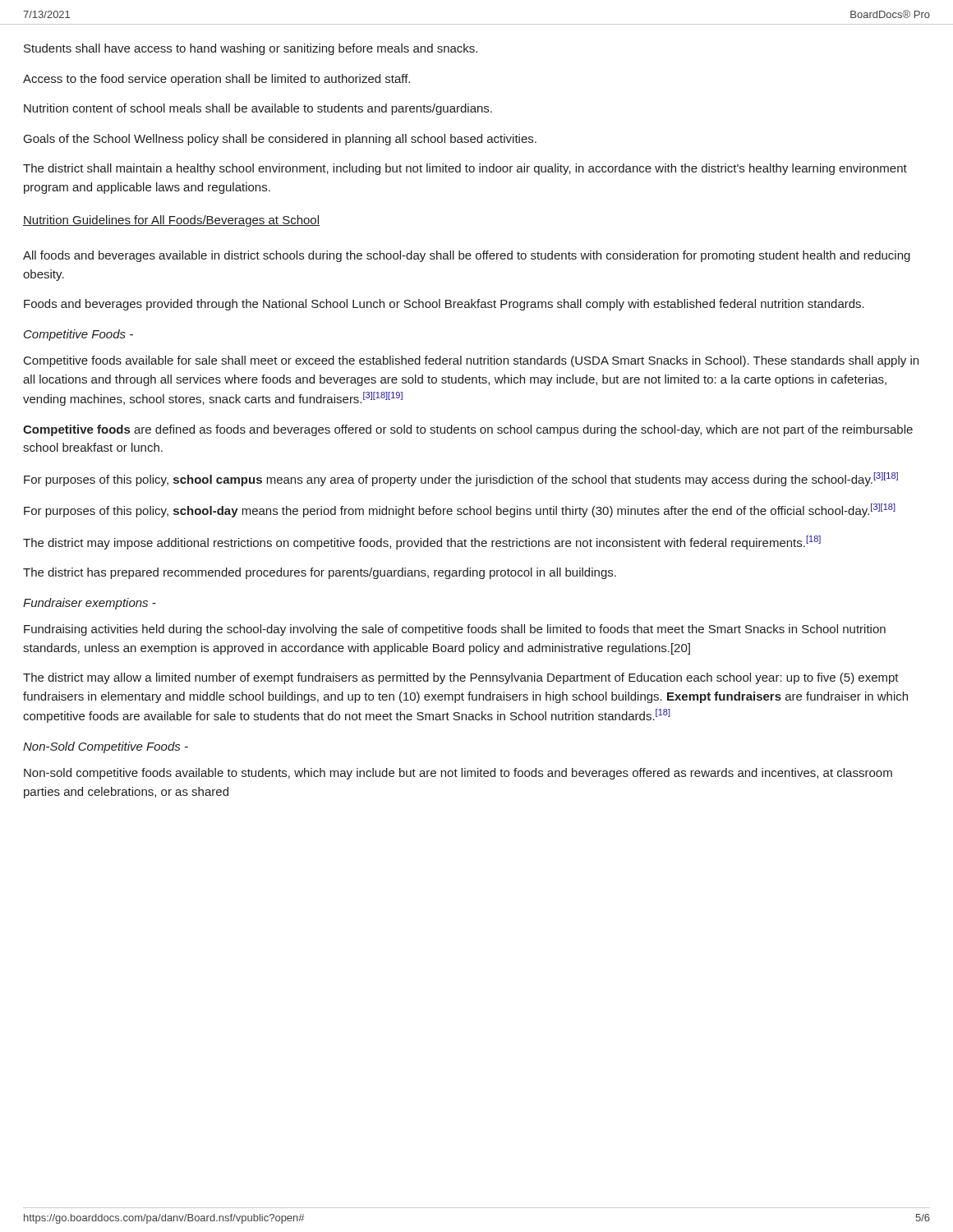Select the text block with the text "Competitive foods are"
Viewport: 953px width, 1232px height.
pyautogui.click(x=468, y=438)
